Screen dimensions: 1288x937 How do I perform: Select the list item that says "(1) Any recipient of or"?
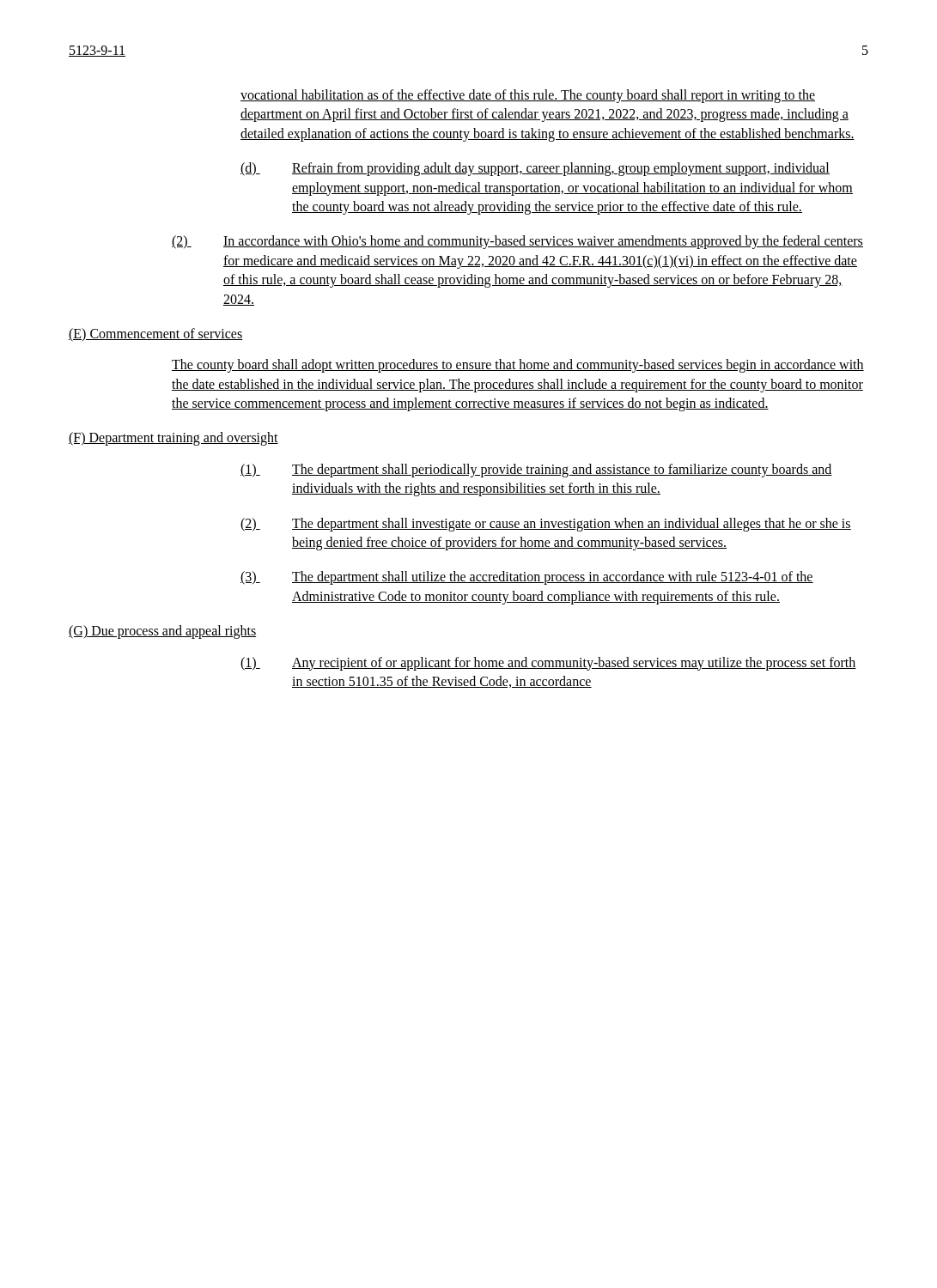554,672
